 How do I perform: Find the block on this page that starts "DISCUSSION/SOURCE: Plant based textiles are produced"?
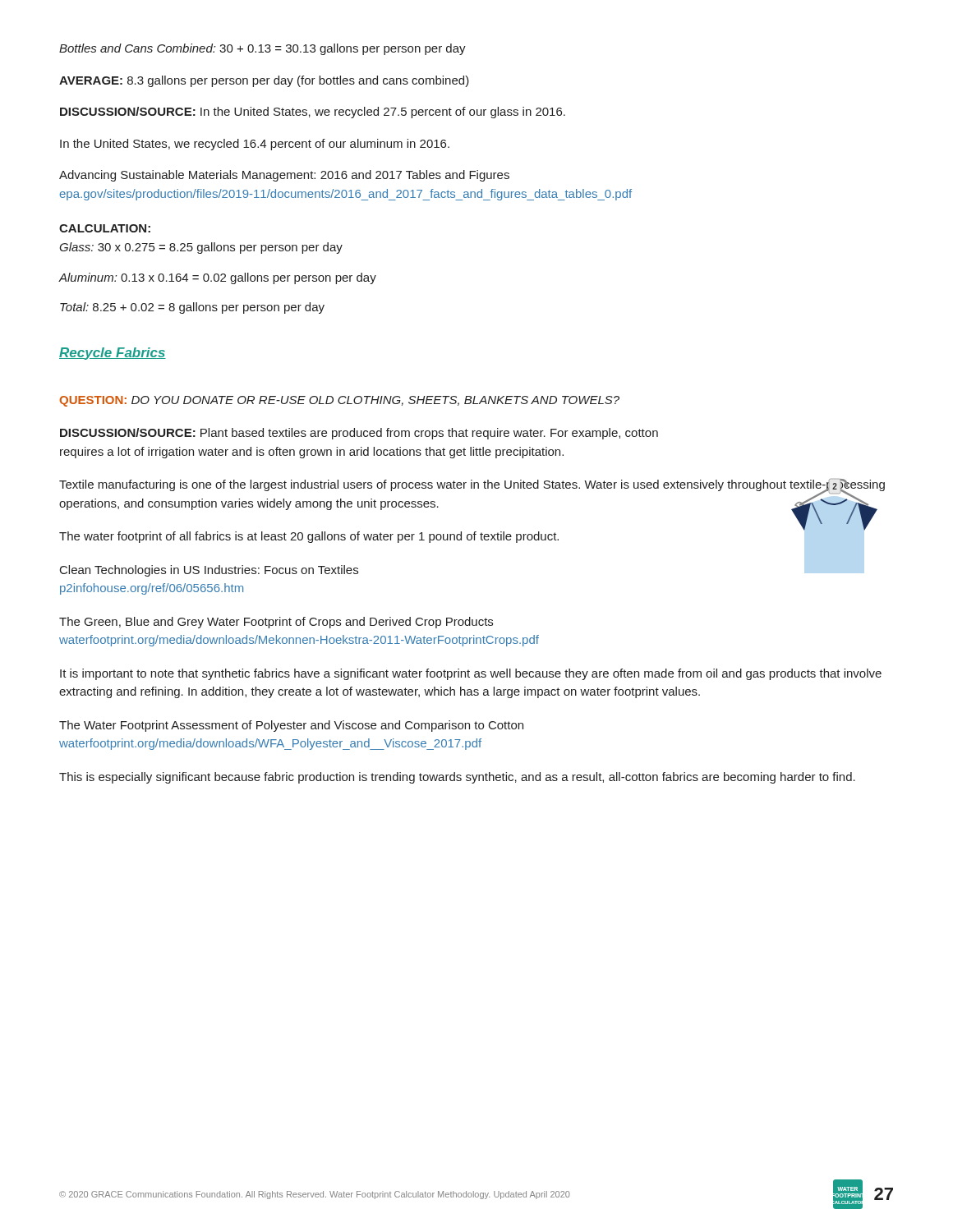coord(359,442)
